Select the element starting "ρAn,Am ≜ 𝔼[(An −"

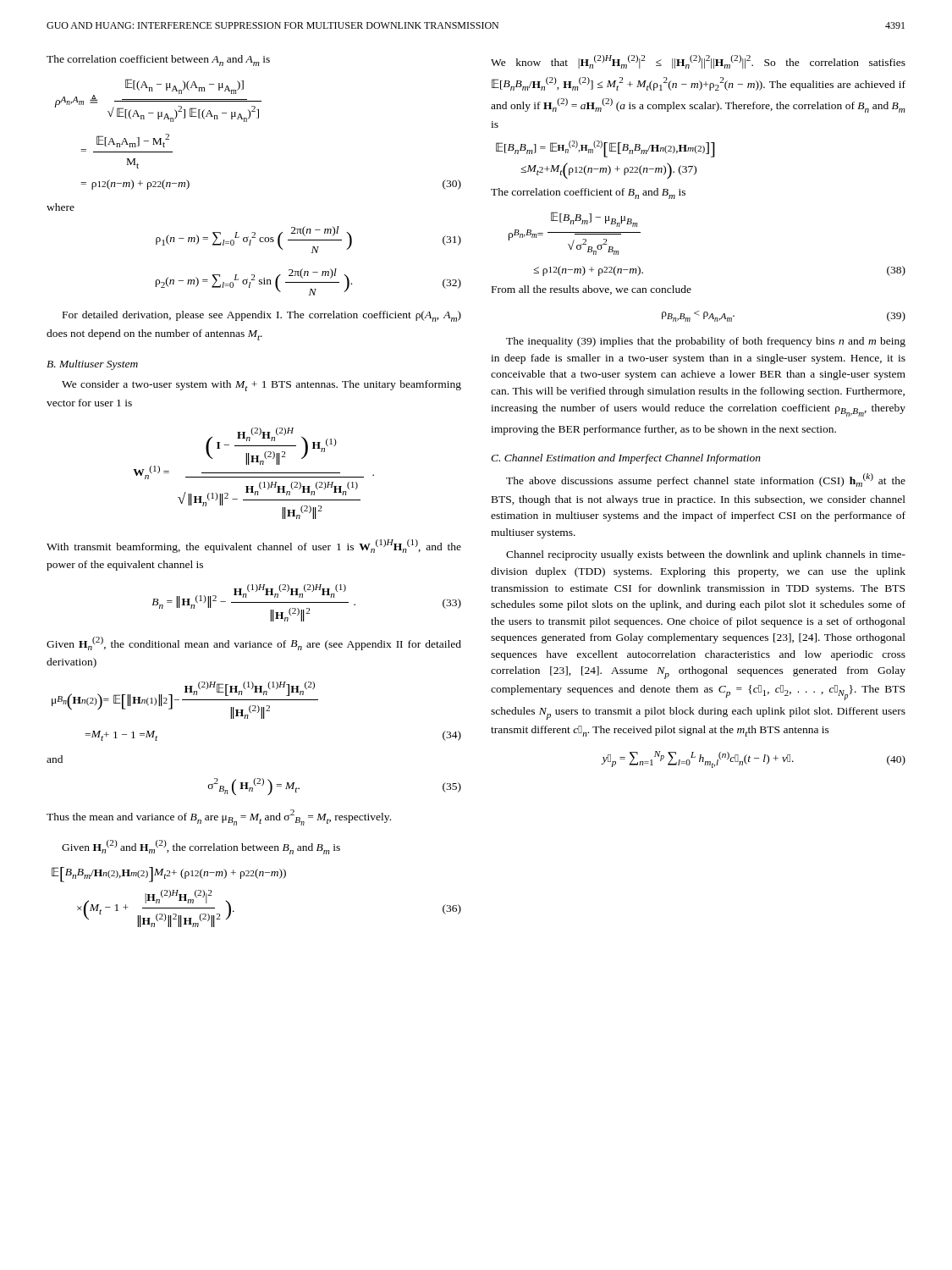[158, 100]
